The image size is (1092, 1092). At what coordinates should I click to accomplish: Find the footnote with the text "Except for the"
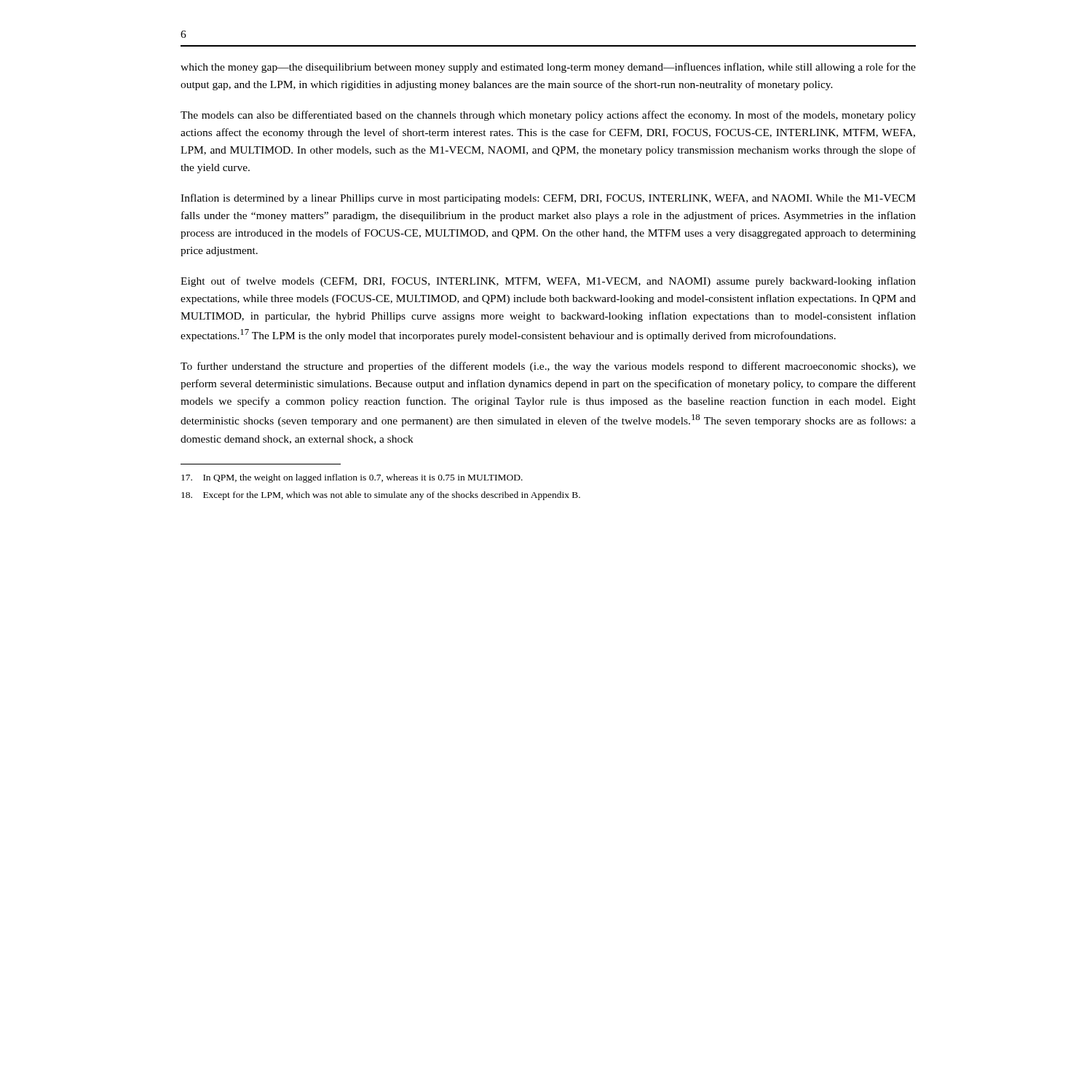pyautogui.click(x=381, y=495)
